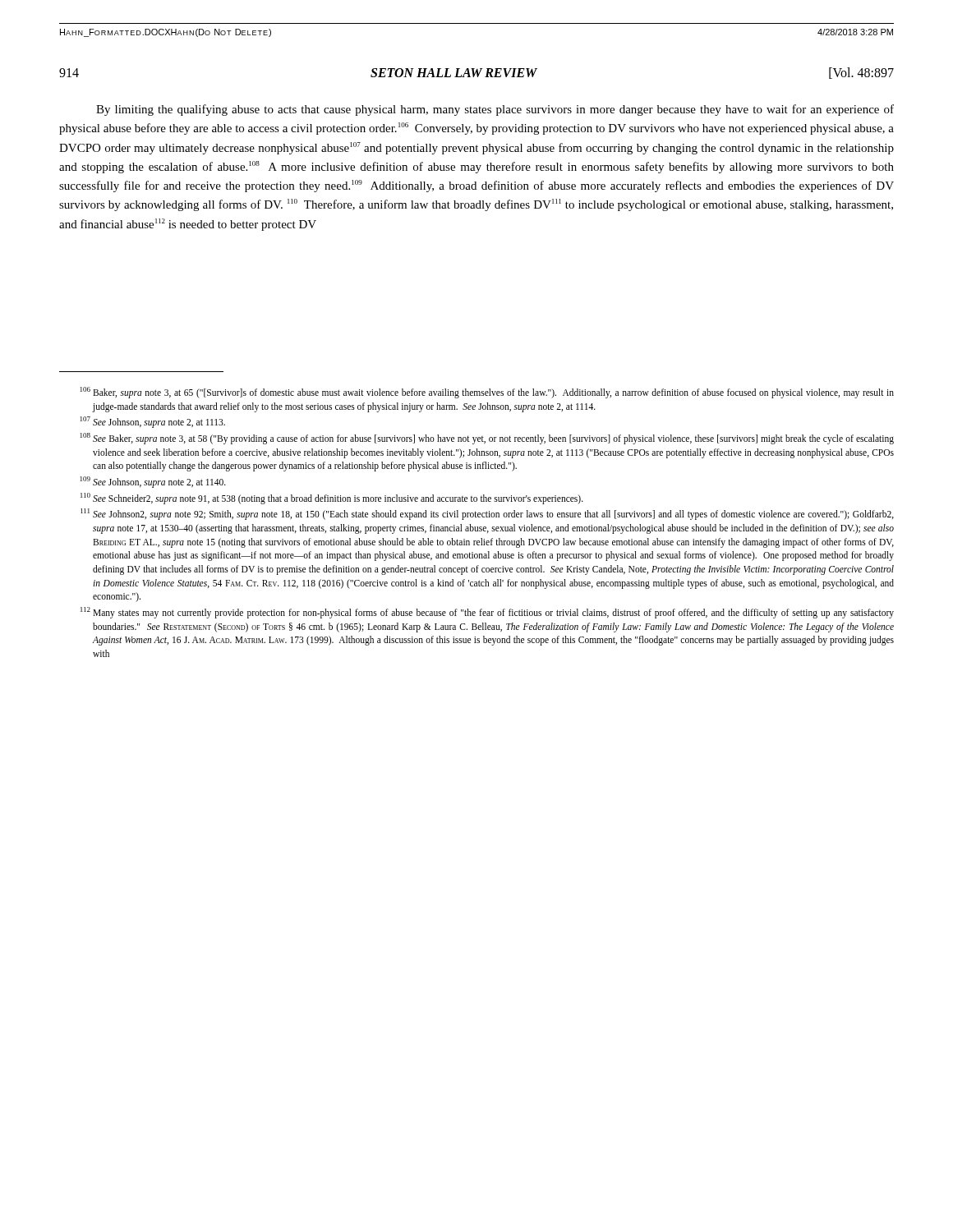Image resolution: width=953 pixels, height=1232 pixels.
Task: Locate the block of text that opens with "106 Baker, supra note 3, at"
Action: click(x=476, y=400)
